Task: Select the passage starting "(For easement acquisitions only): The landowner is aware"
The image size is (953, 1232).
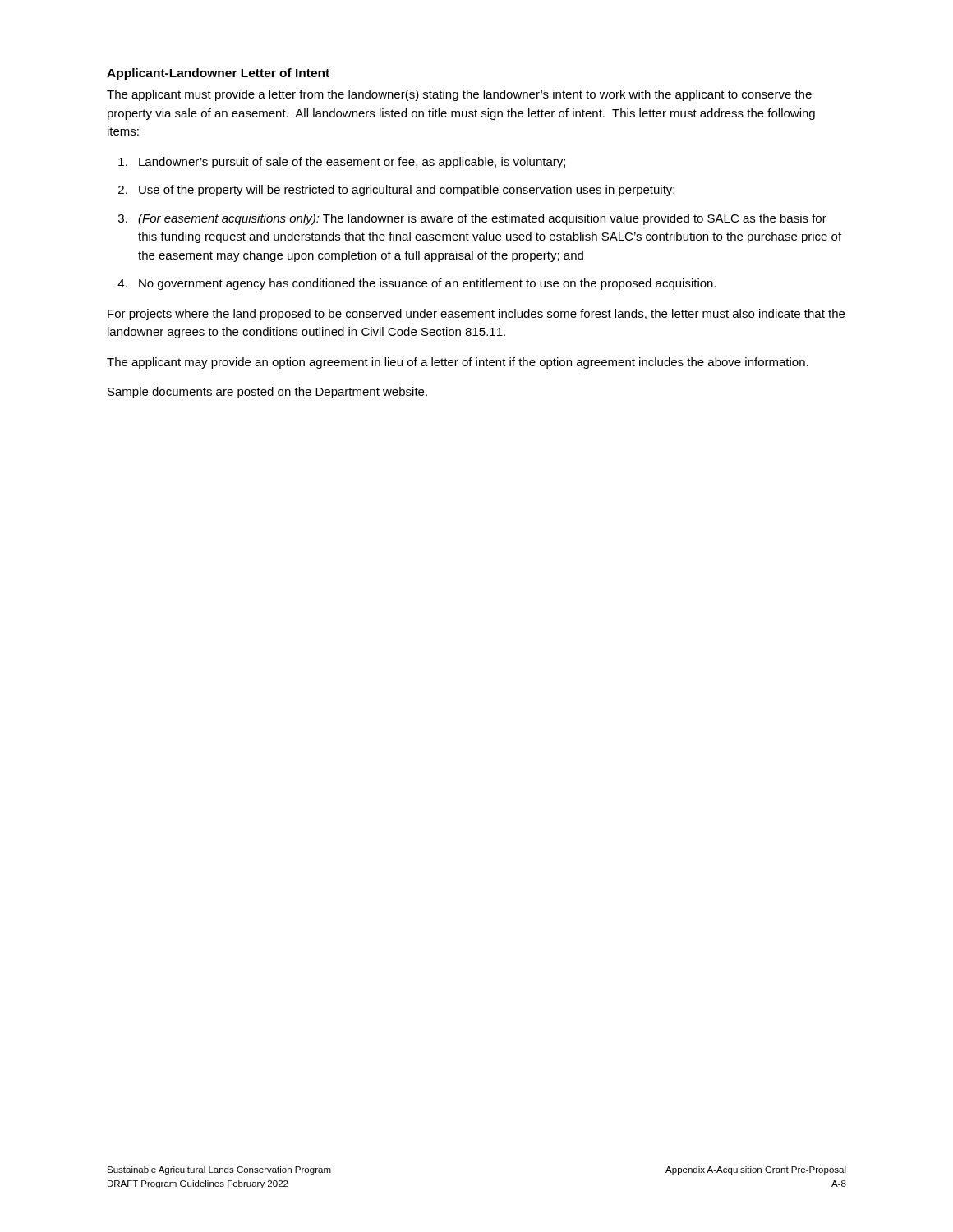Action: (490, 236)
